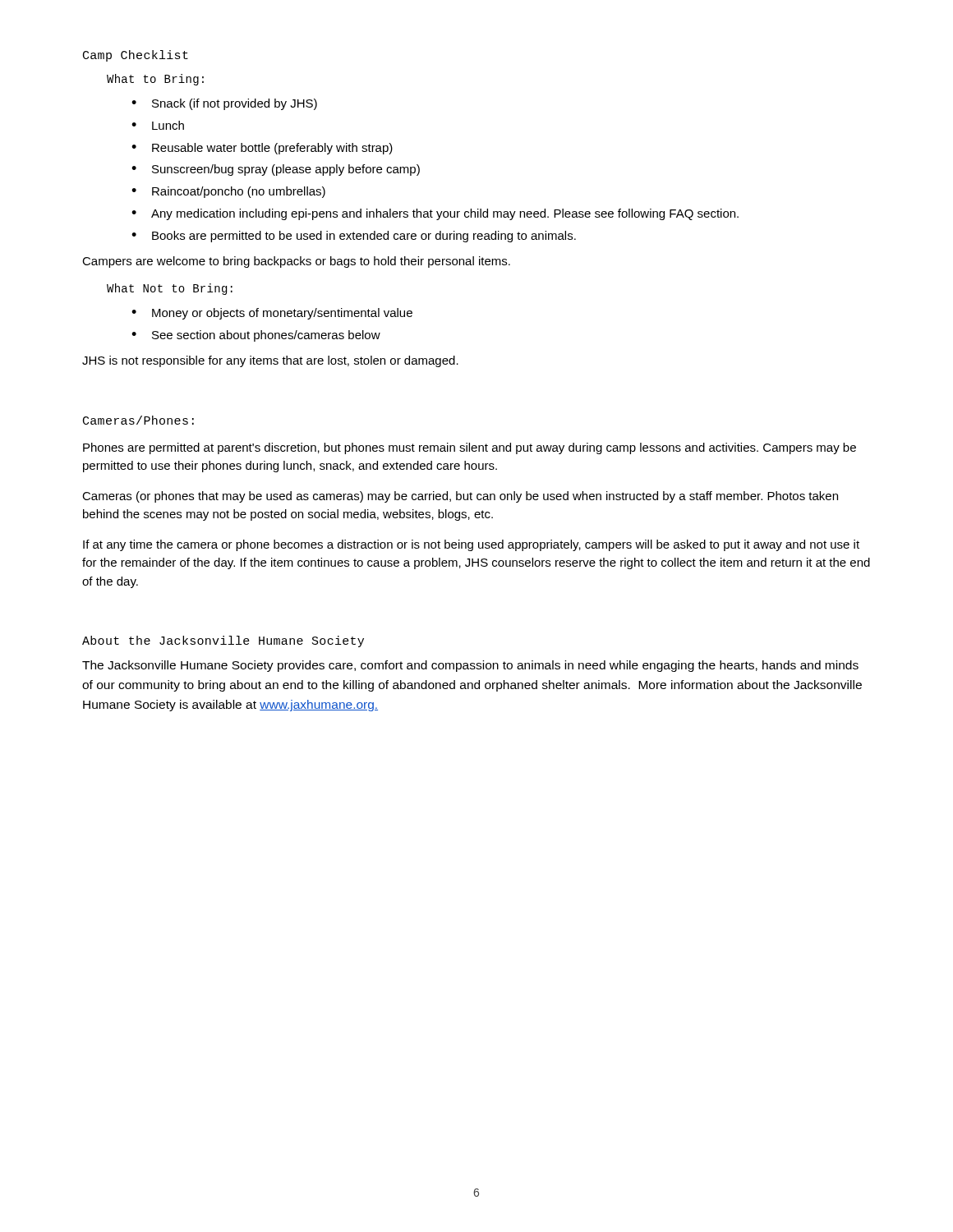Screen dimensions: 1232x953
Task: Select the text block starting "Cameras (or phones that may"
Action: coord(460,505)
